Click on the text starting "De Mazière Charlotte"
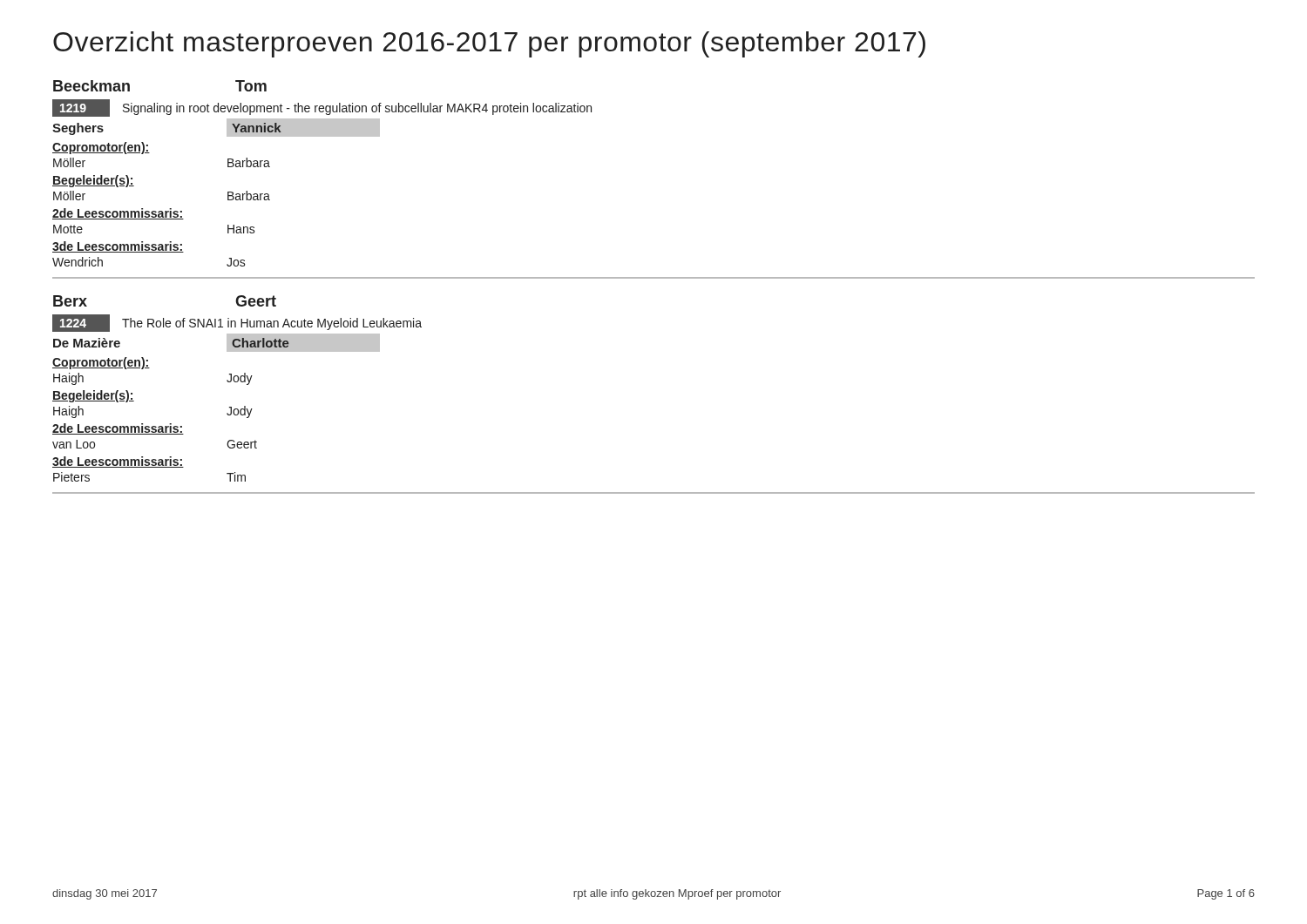The width and height of the screenshot is (1307, 924). (x=216, y=343)
